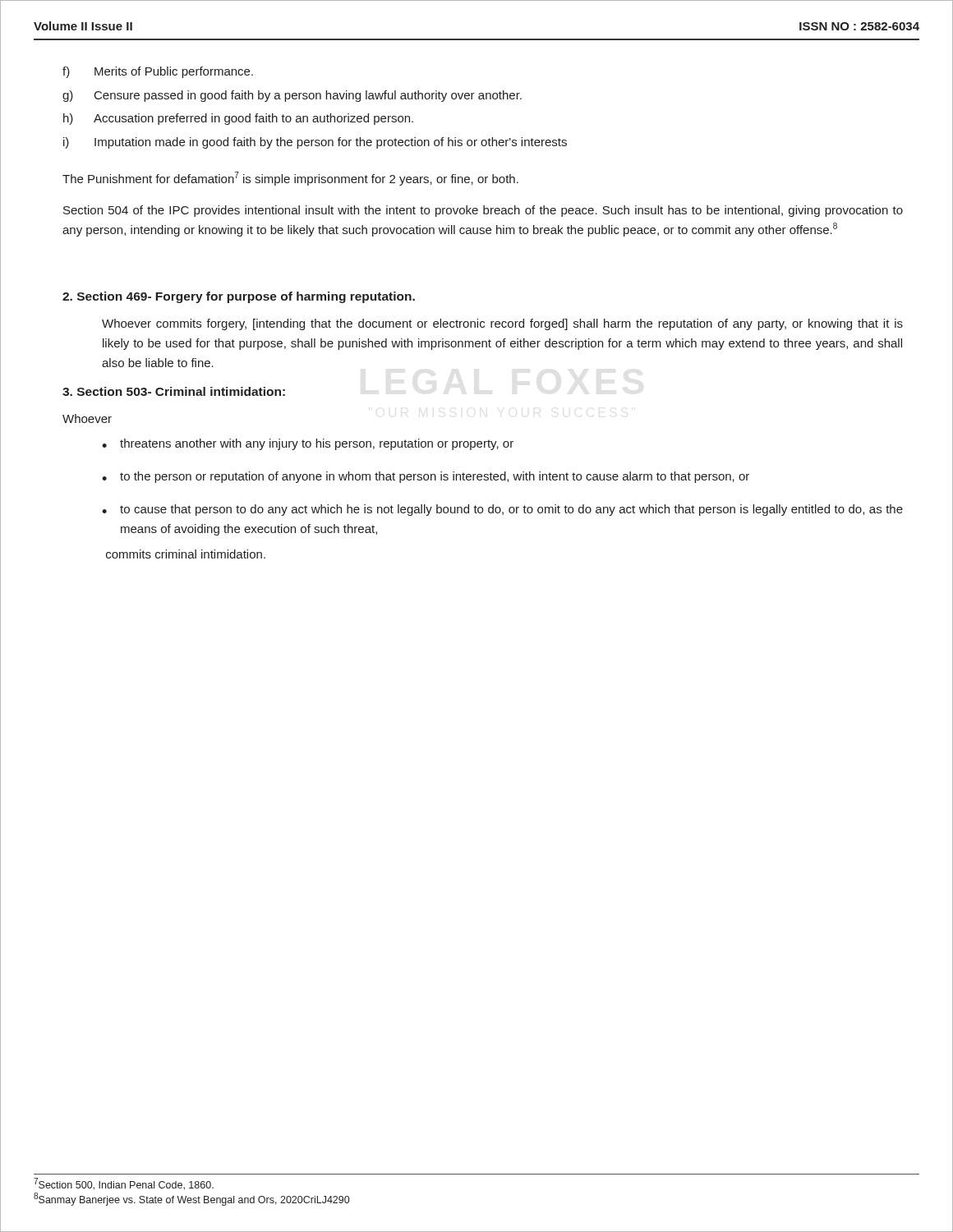Click on the element starting "3. Section 503- Criminal intimidation:"
Image resolution: width=953 pixels, height=1232 pixels.
tap(174, 391)
